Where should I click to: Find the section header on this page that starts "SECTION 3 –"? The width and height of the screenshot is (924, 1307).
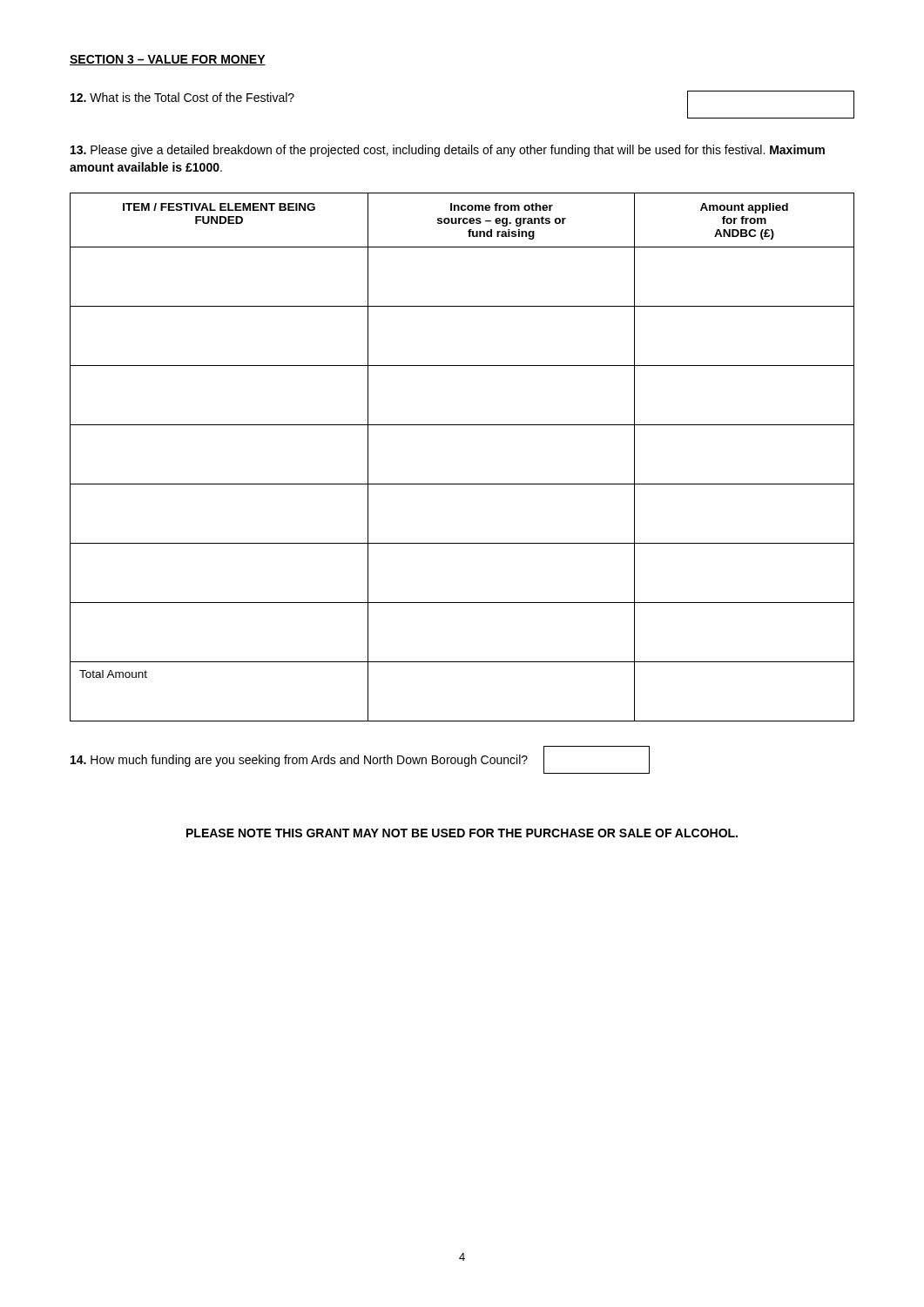167,59
